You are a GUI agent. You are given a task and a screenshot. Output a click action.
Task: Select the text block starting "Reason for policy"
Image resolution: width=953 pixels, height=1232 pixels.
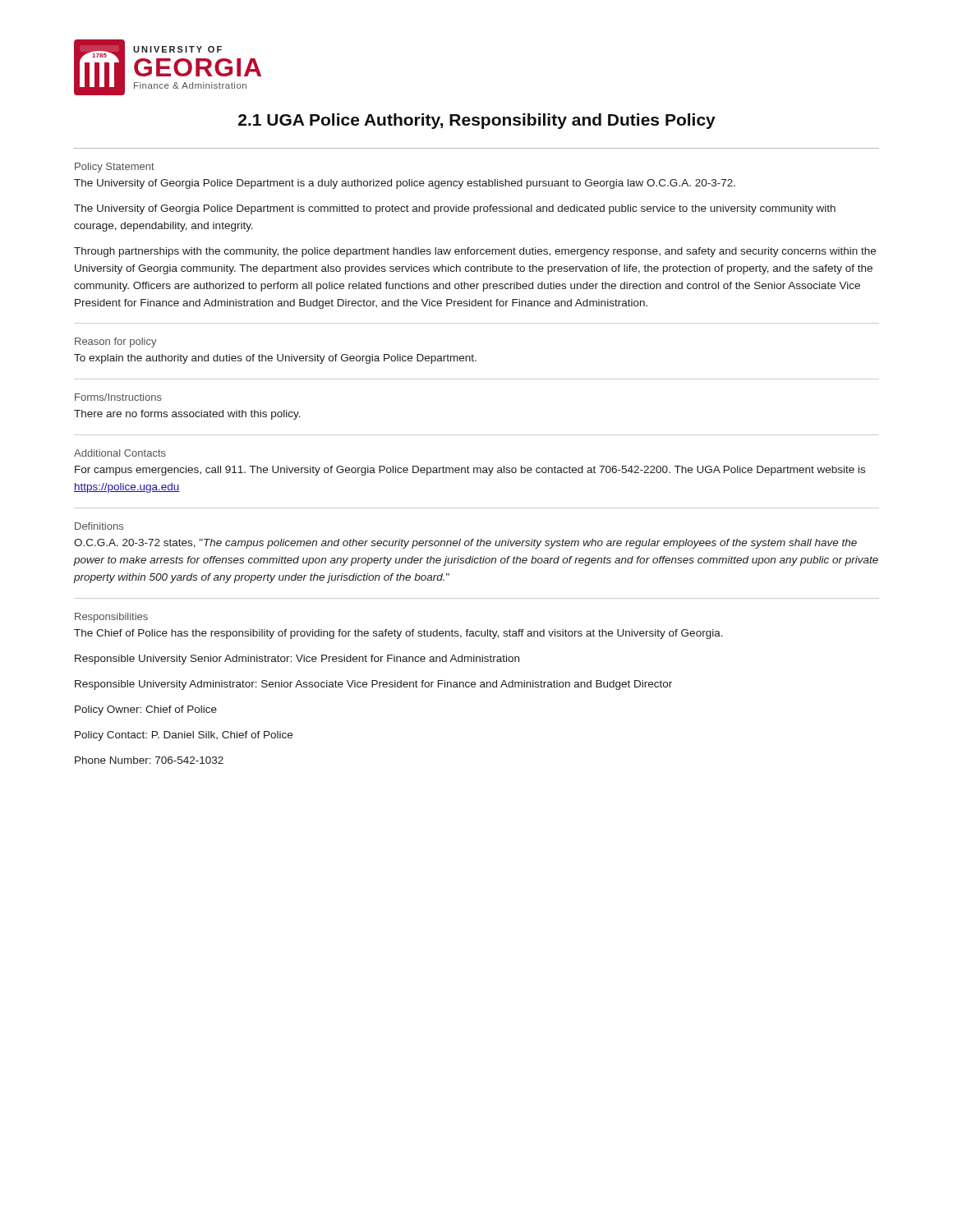[x=115, y=342]
